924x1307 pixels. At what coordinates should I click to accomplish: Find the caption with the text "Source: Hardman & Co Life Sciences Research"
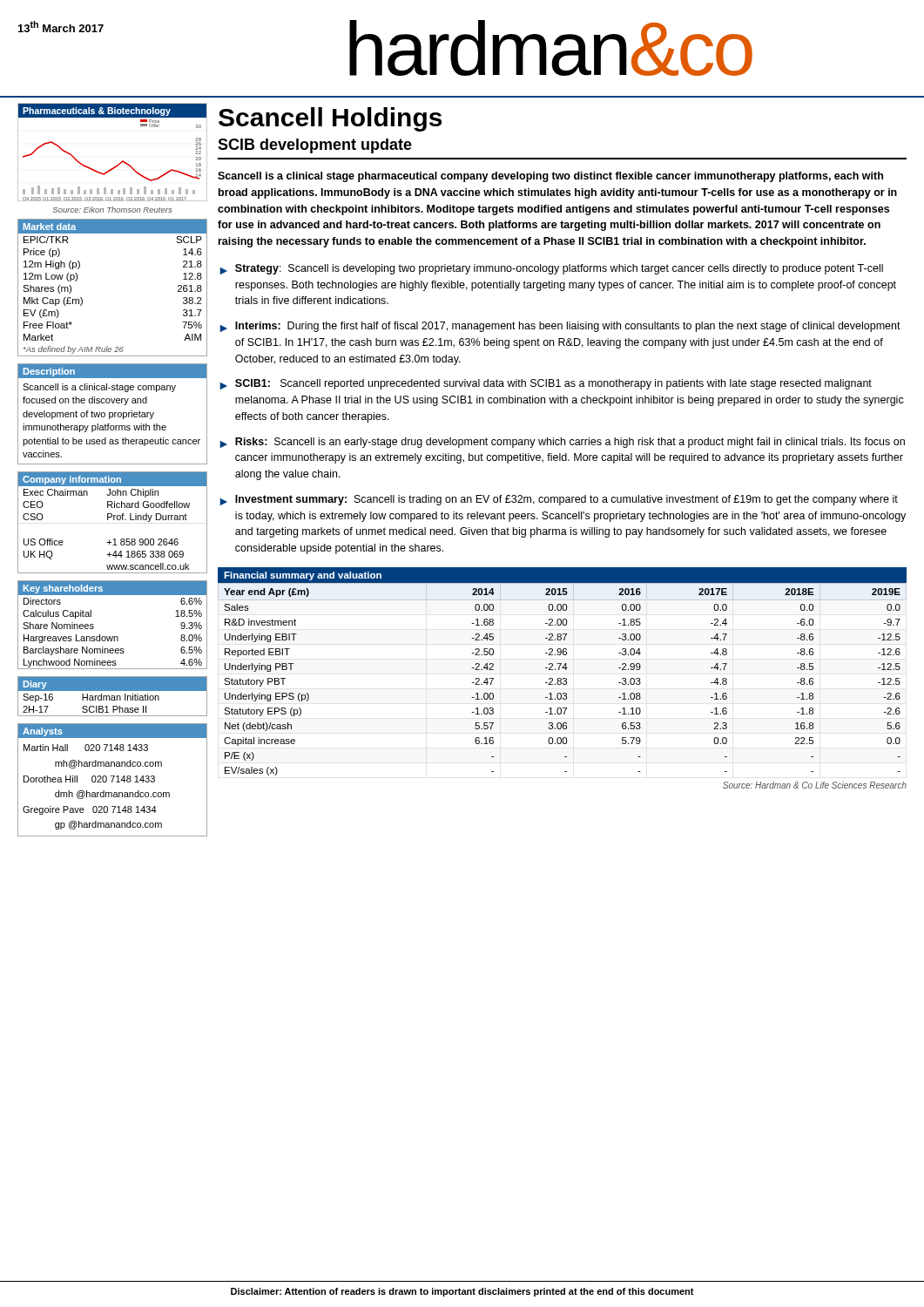(815, 785)
